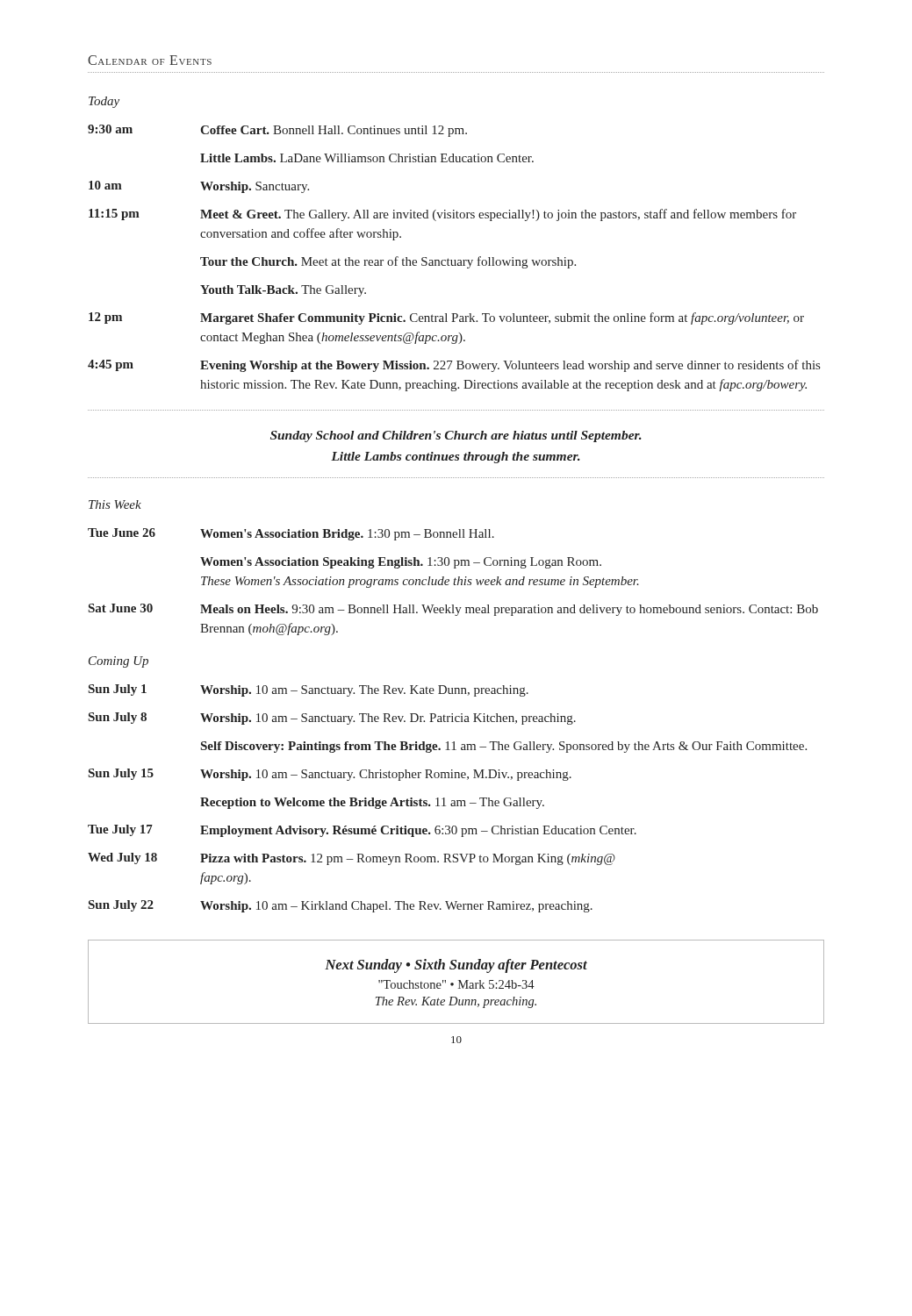The width and height of the screenshot is (912, 1316).
Task: Find the table that mentions "Women's Association Bridge."
Action: (x=456, y=707)
